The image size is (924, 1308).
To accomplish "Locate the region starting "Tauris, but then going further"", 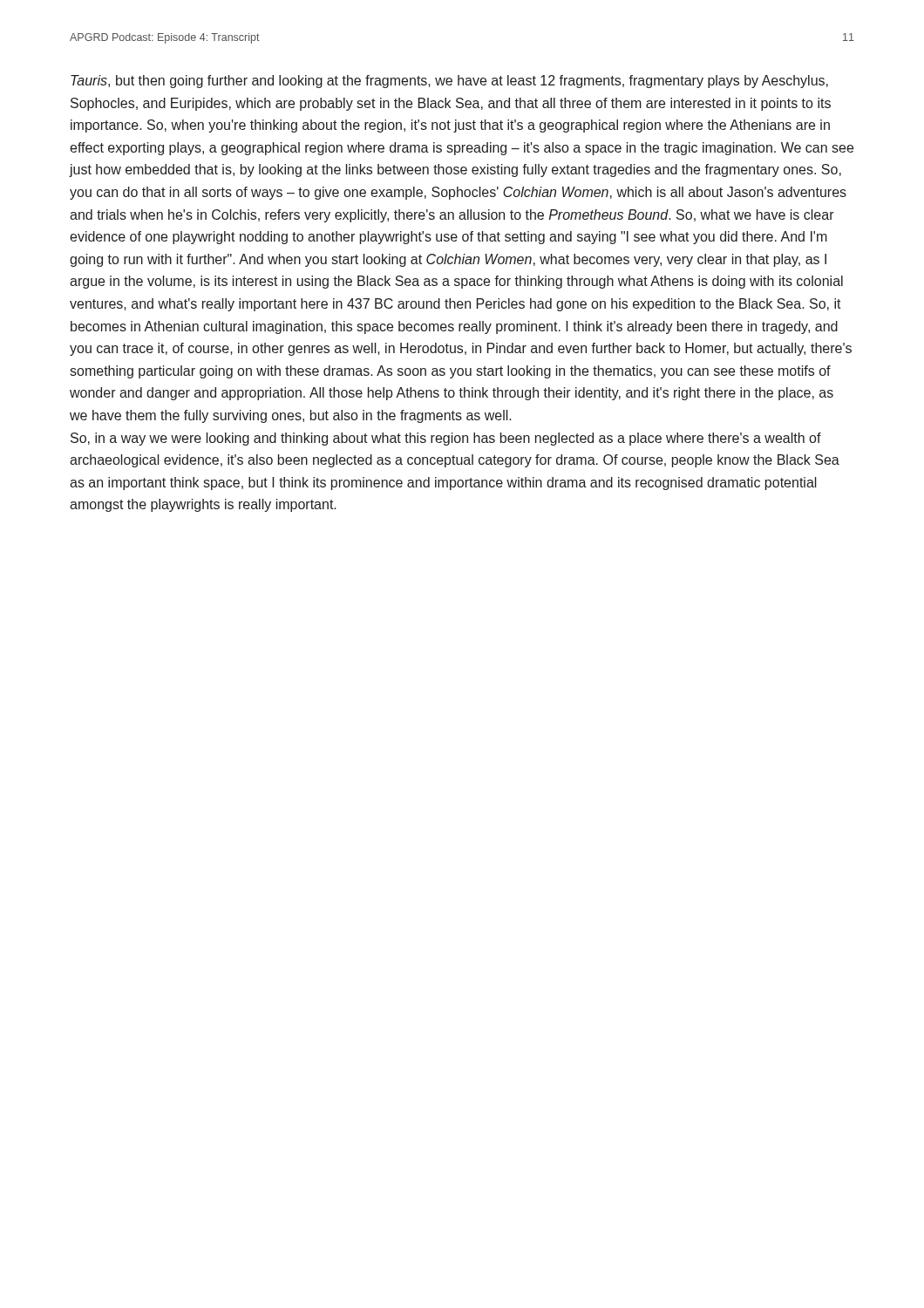I will [x=462, y=293].
